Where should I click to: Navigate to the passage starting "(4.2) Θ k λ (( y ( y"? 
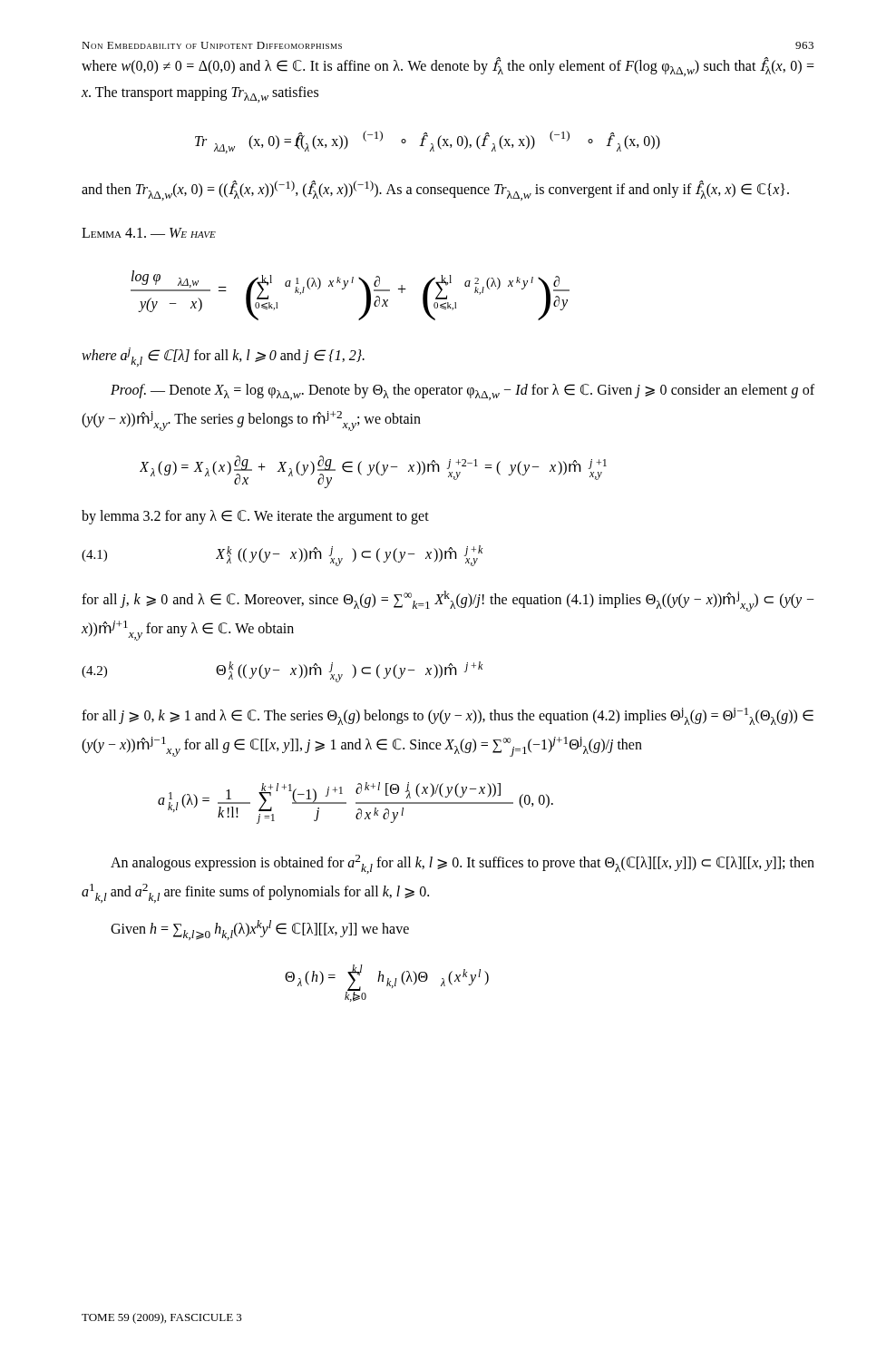click(x=448, y=671)
